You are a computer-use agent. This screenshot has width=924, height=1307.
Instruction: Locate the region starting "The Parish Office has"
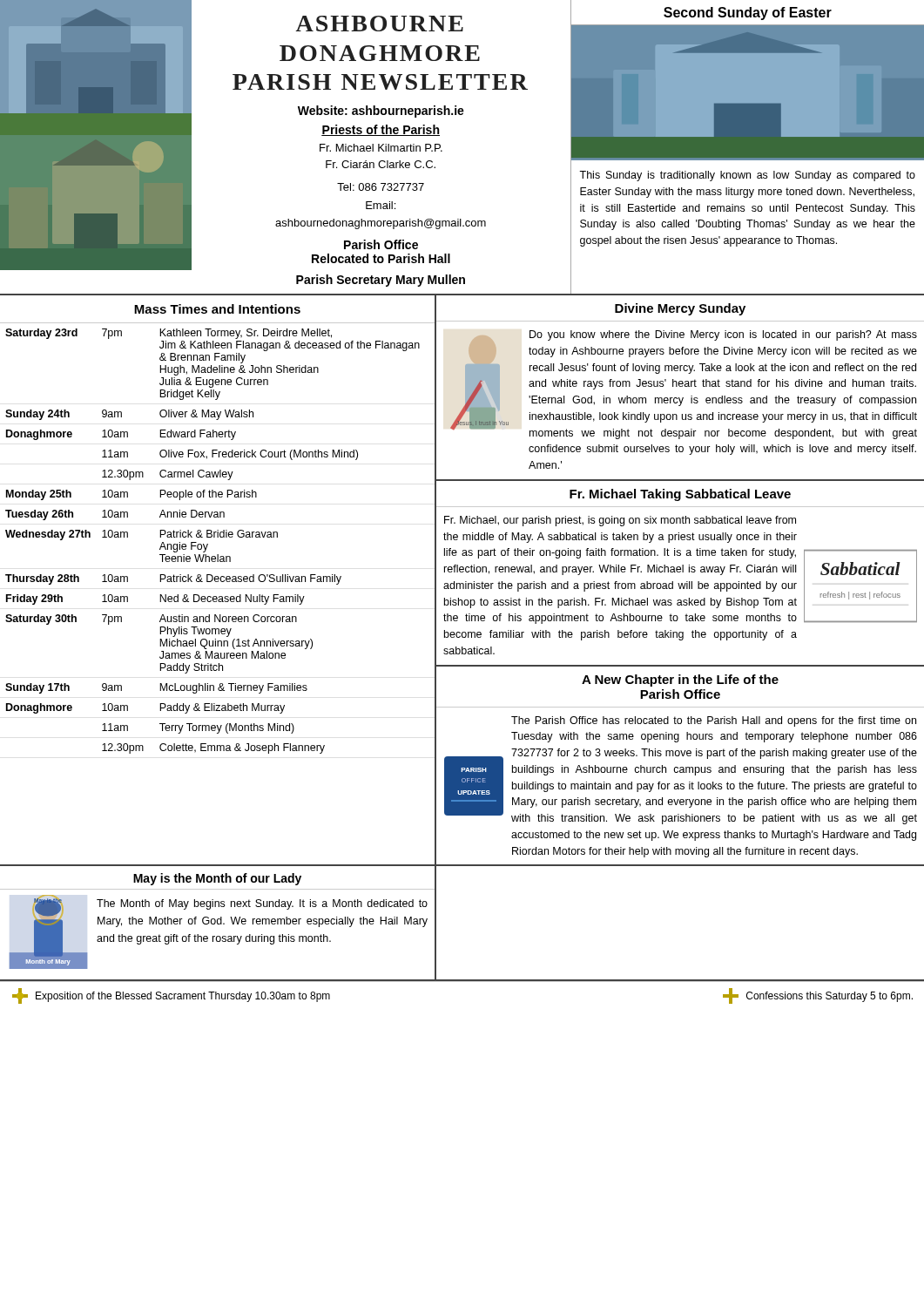pos(714,786)
